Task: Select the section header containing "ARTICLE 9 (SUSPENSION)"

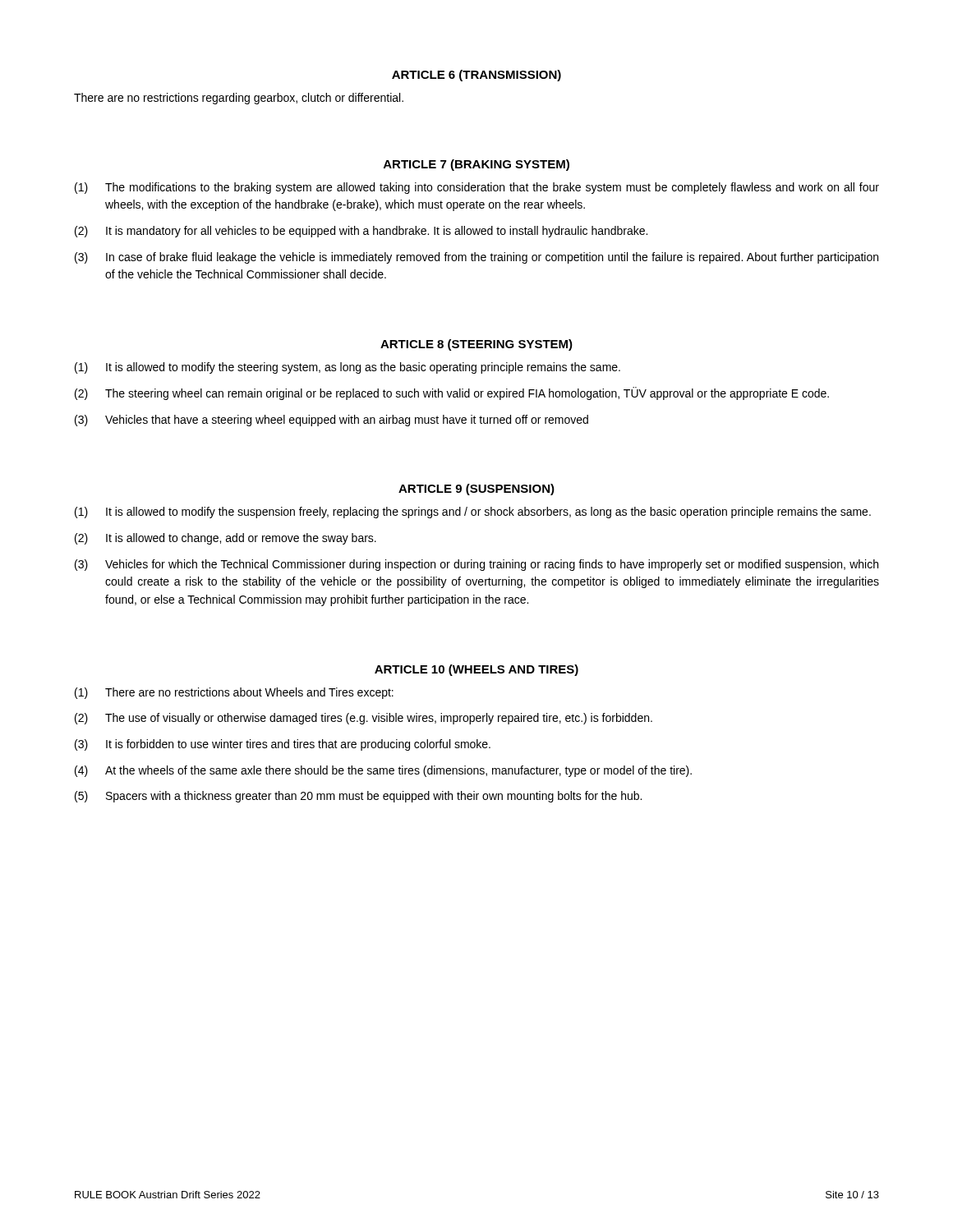Action: pos(476,488)
